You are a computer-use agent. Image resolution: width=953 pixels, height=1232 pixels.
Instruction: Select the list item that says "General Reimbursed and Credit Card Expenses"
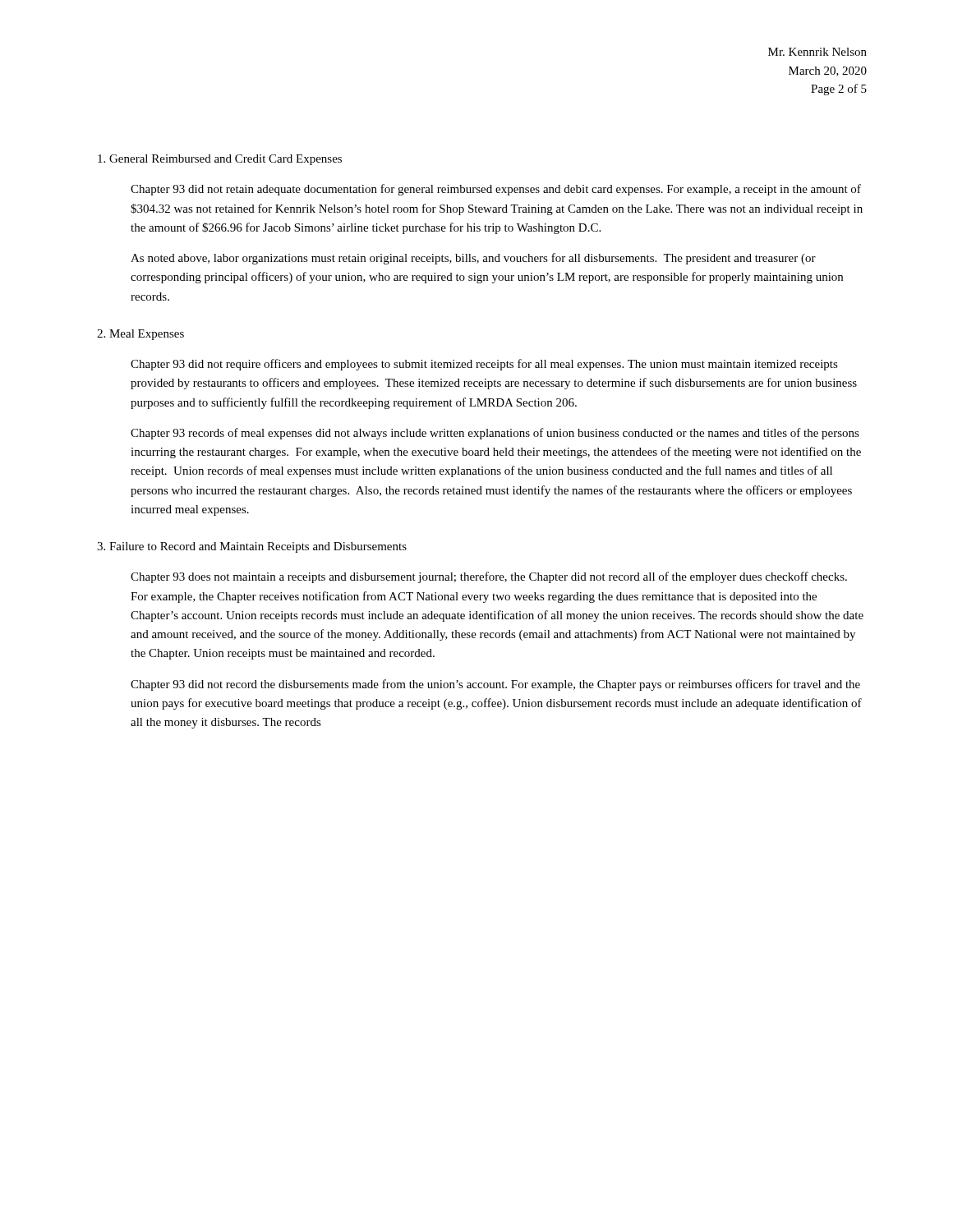point(220,160)
